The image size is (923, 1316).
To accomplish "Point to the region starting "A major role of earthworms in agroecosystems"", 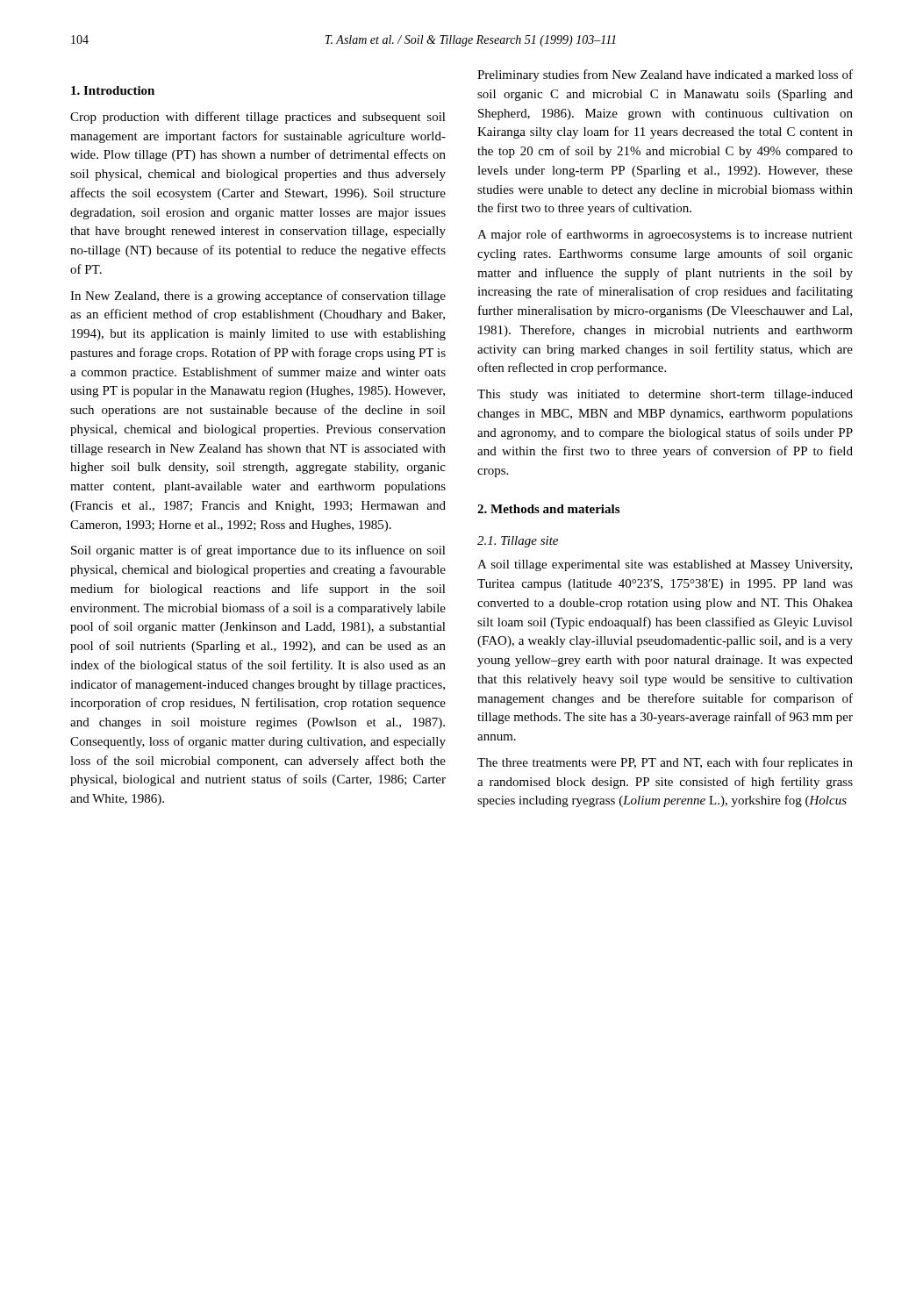I will (x=665, y=302).
